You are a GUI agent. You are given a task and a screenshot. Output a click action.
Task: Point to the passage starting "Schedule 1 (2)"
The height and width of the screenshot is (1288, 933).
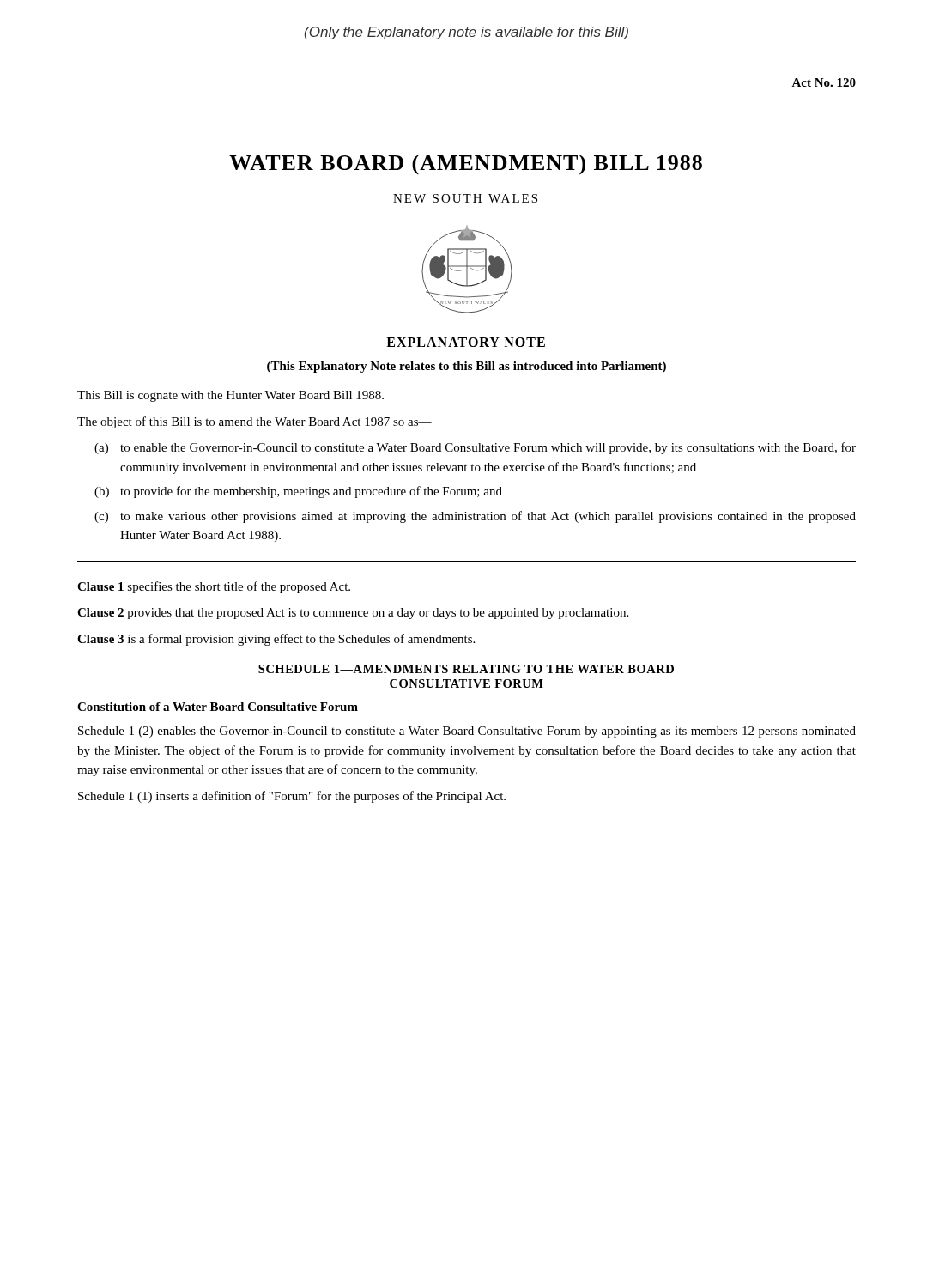pyautogui.click(x=466, y=750)
